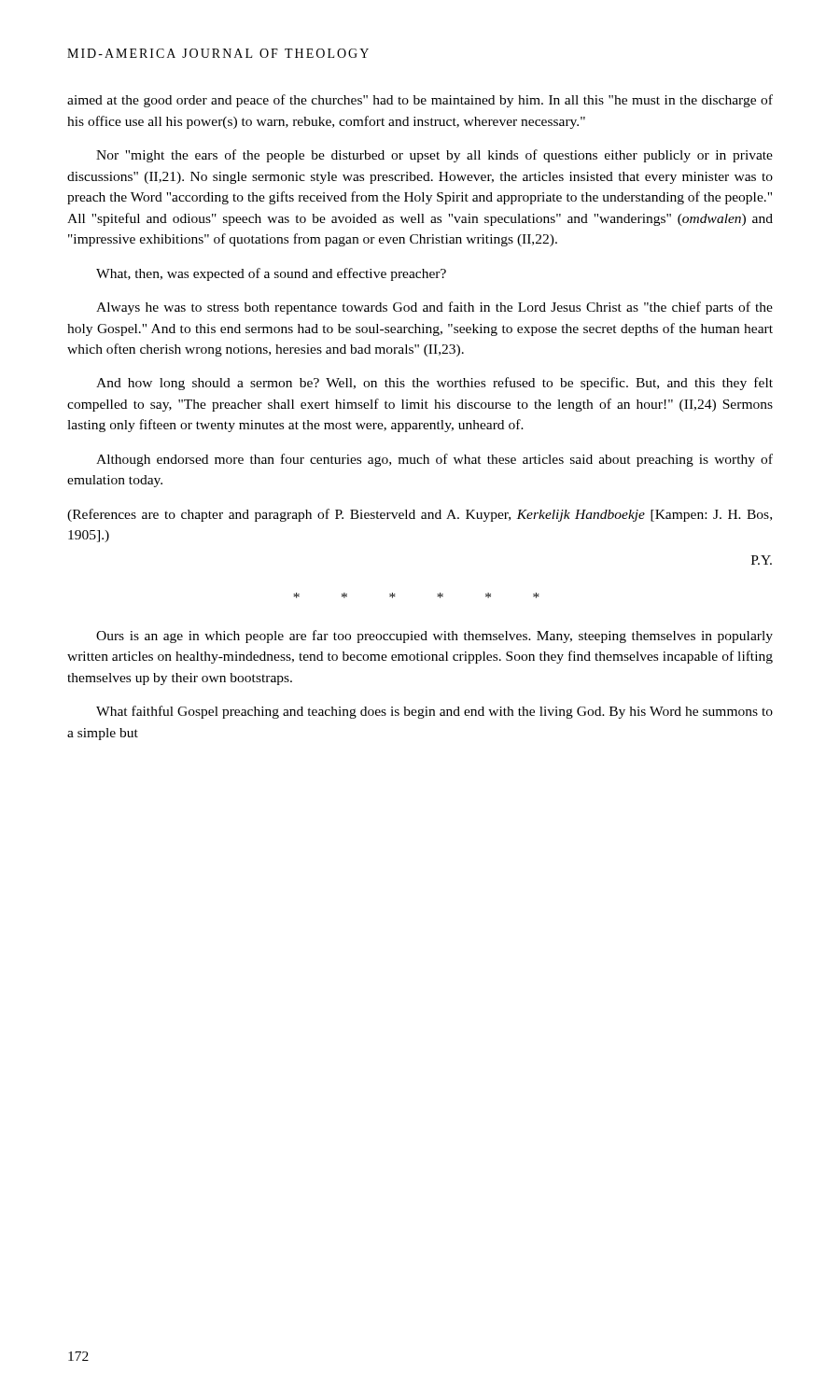Click on the region starting "Nor "might the ears of the people be"
Viewport: 840px width, 1400px height.
420,197
